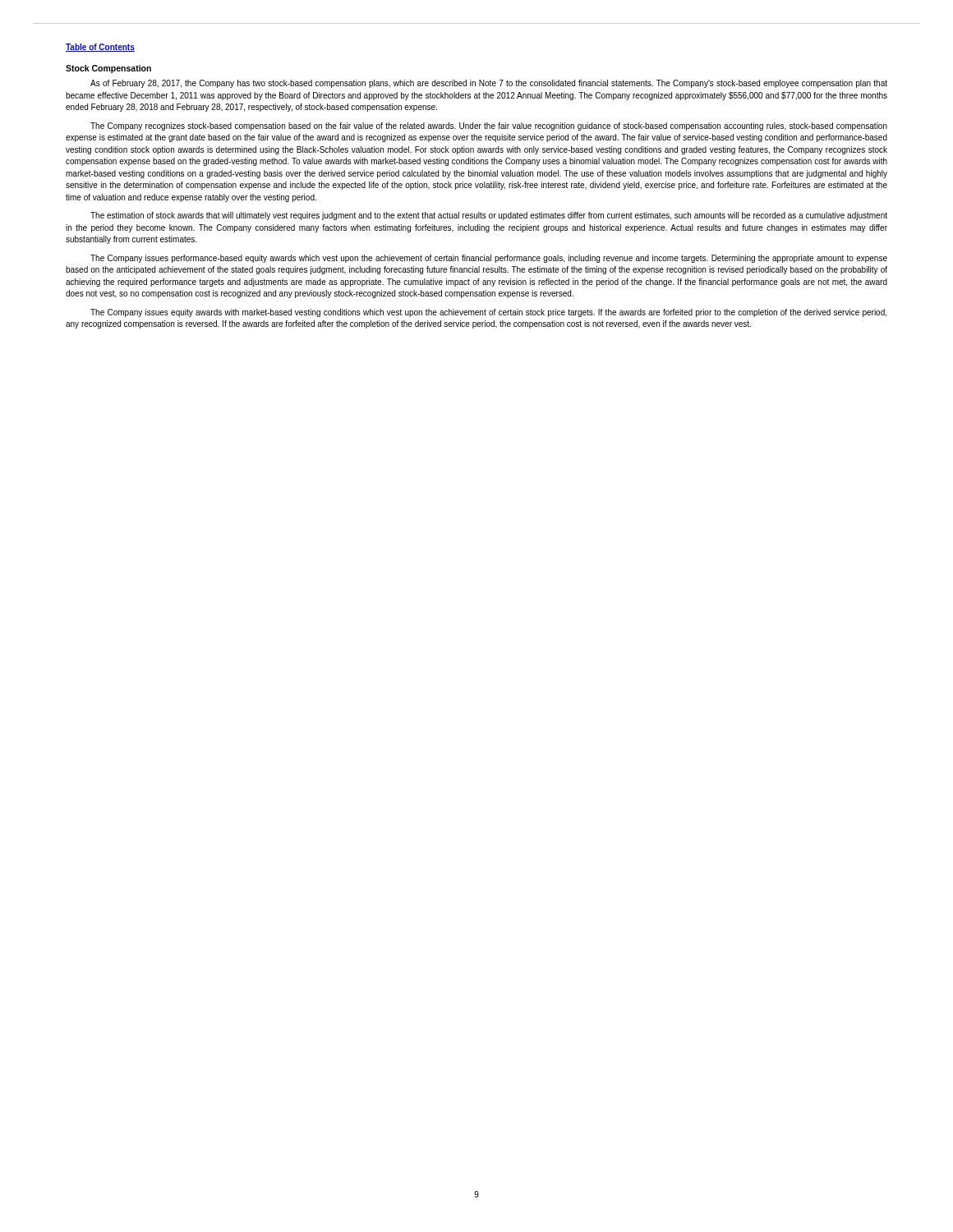The image size is (953, 1232).
Task: Click the passage that begins "The Company recognizes stock-based compensation based on the"
Action: (476, 162)
